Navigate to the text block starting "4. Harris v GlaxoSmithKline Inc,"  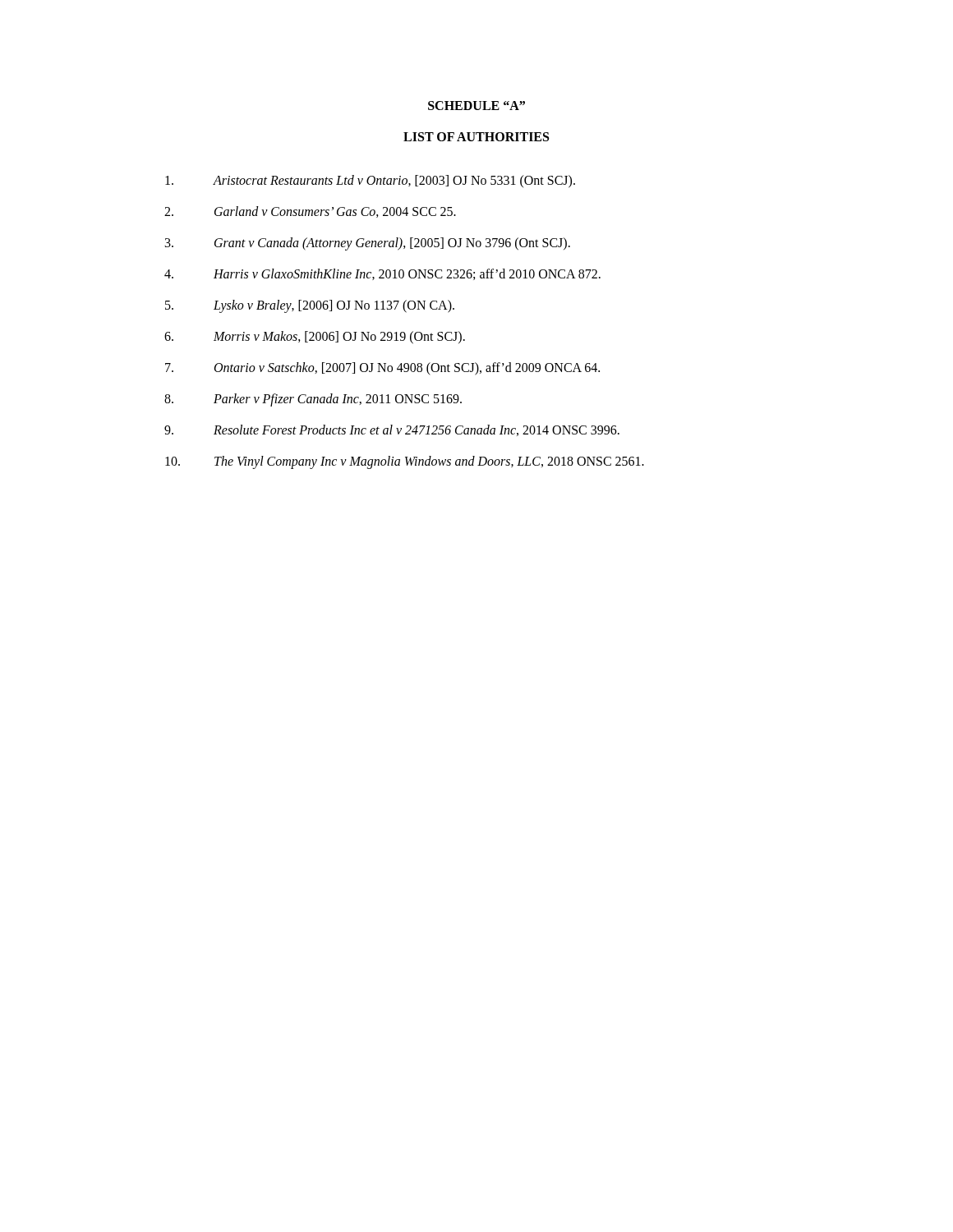501,274
